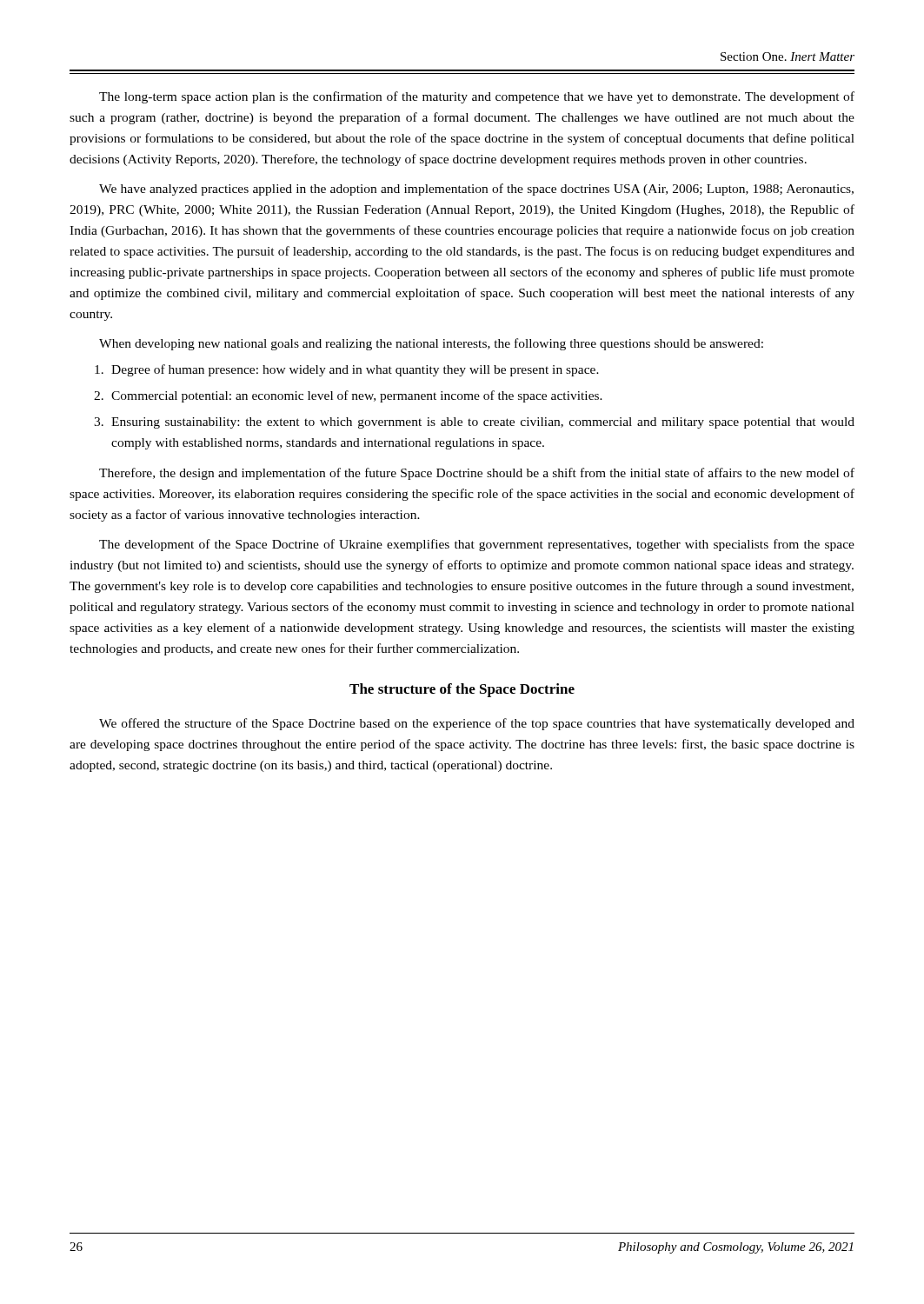The height and width of the screenshot is (1304, 924).
Task: Locate the text block containing "The long-term space action plan is"
Action: click(462, 128)
